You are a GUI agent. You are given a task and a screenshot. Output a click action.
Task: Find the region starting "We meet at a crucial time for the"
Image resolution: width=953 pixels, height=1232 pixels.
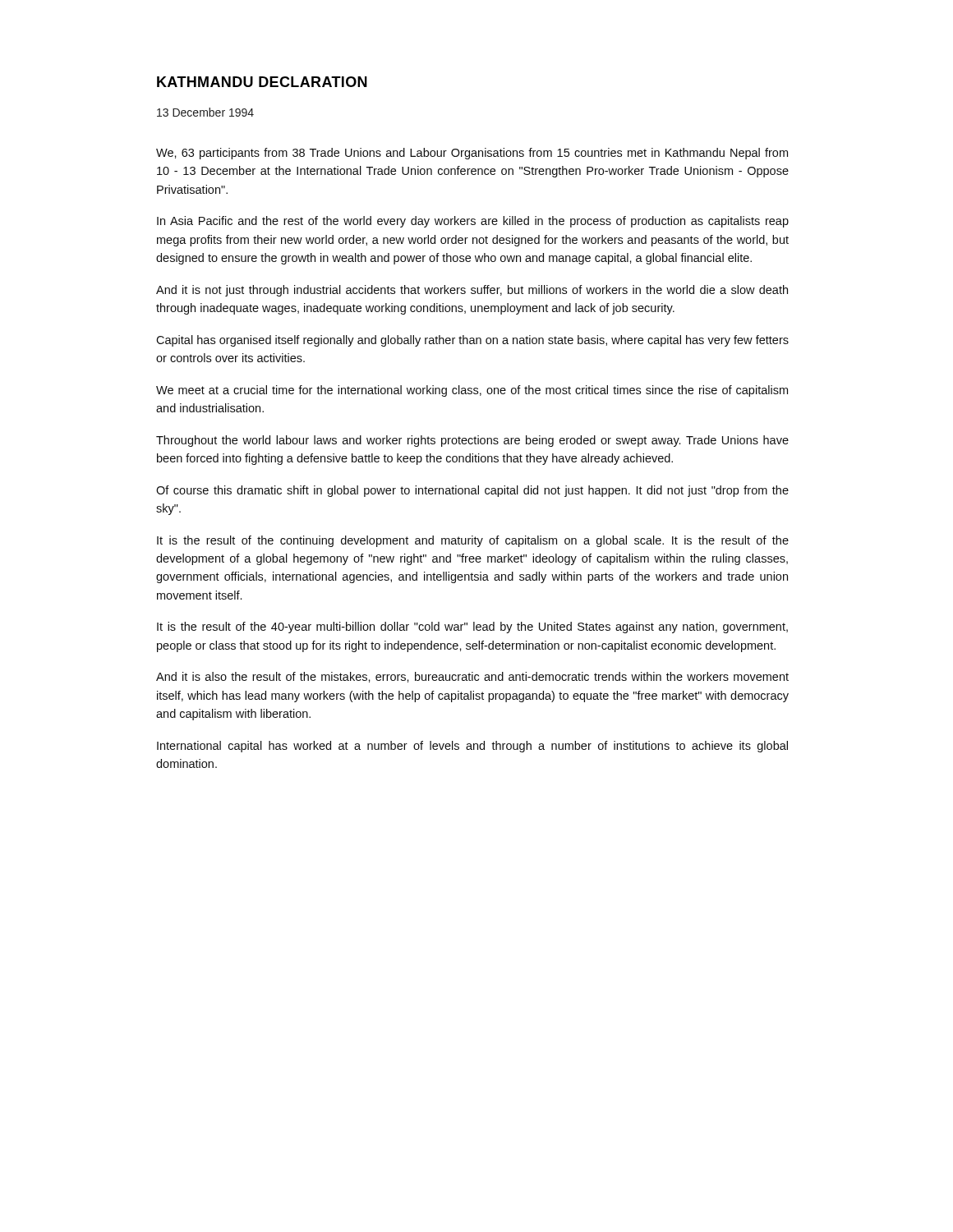pos(472,399)
